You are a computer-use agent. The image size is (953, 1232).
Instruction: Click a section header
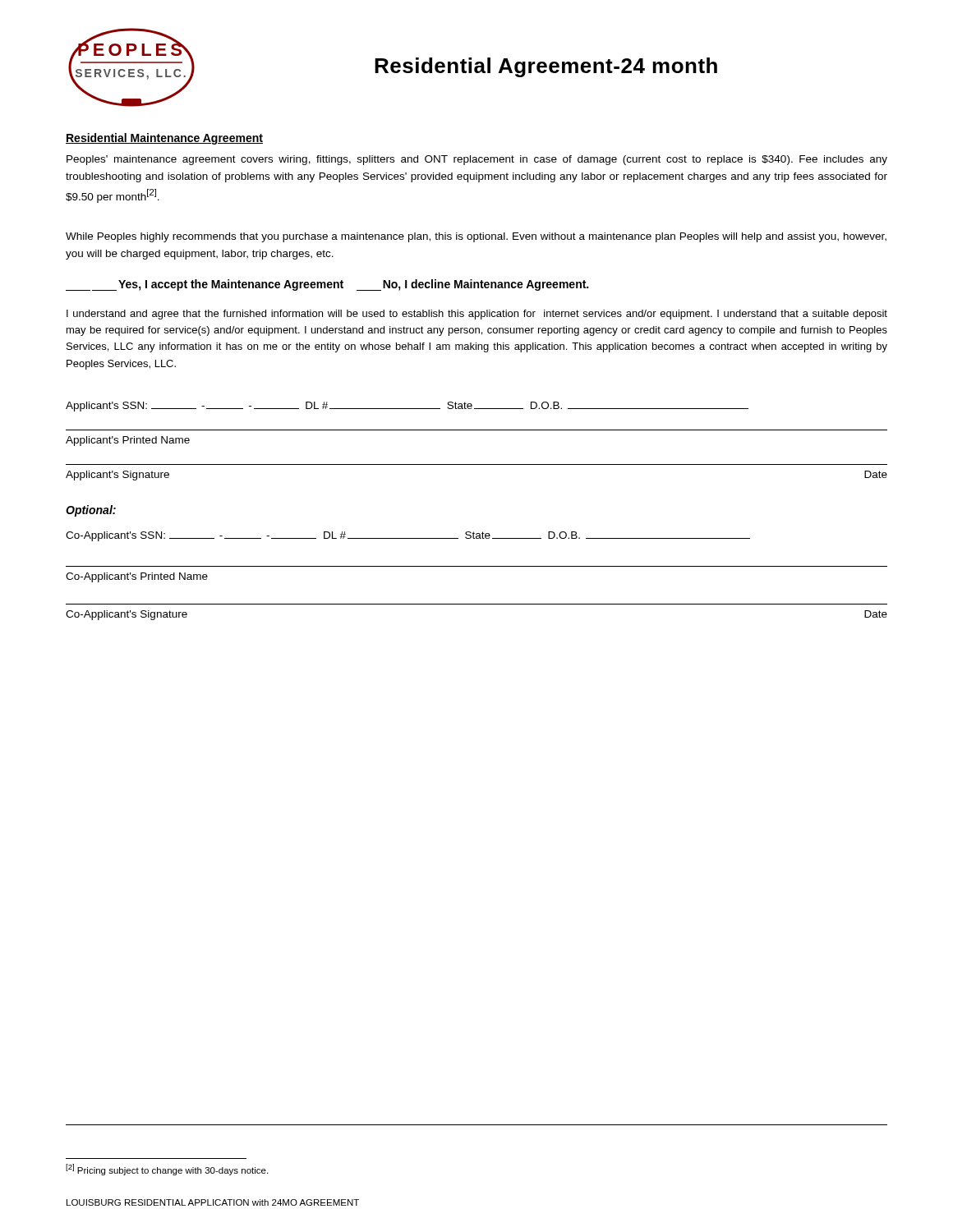(x=164, y=138)
